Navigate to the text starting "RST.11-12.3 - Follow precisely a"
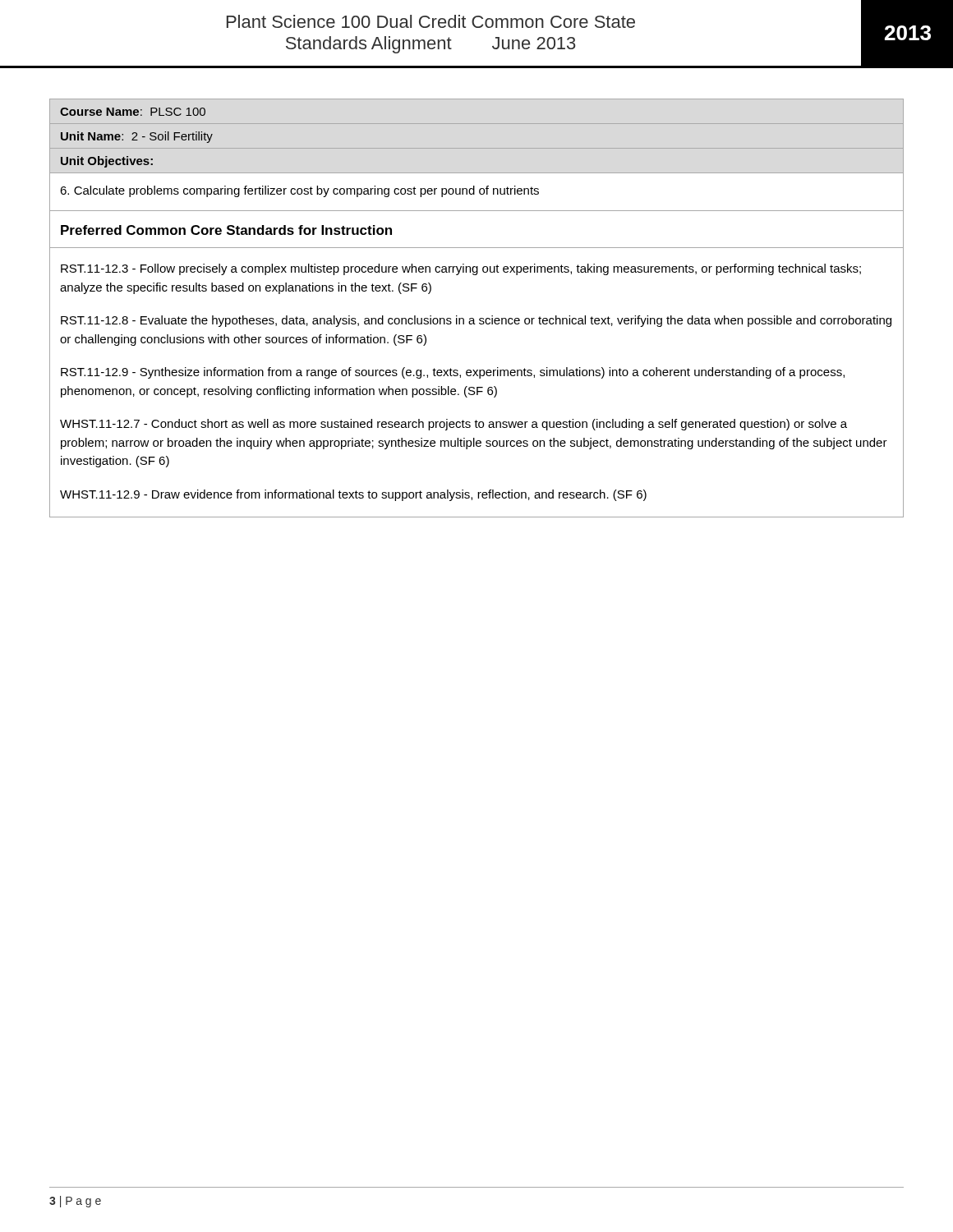 (x=461, y=277)
